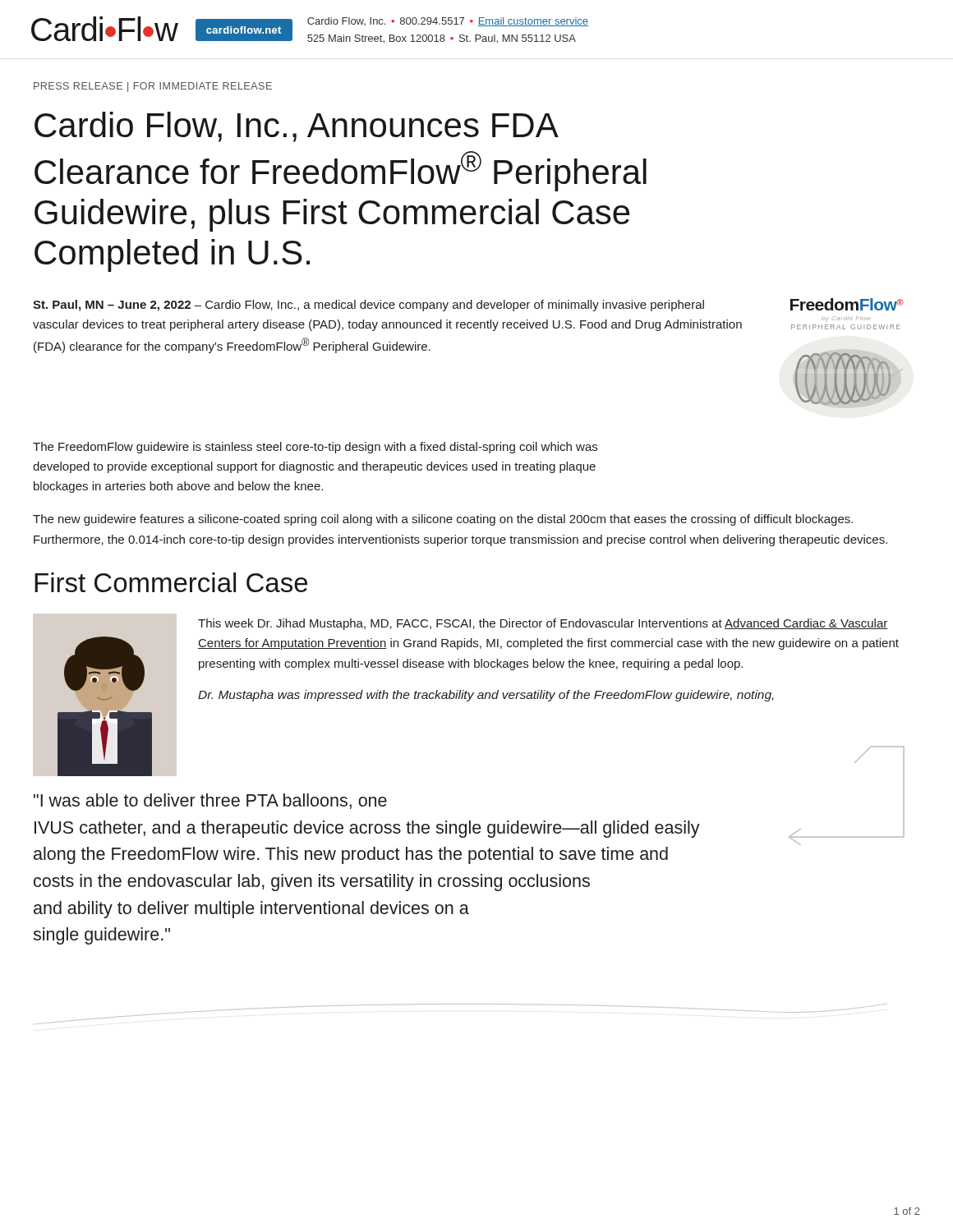
Task: Navigate to the text block starting "First Commercial Case"
Action: pyautogui.click(x=171, y=583)
